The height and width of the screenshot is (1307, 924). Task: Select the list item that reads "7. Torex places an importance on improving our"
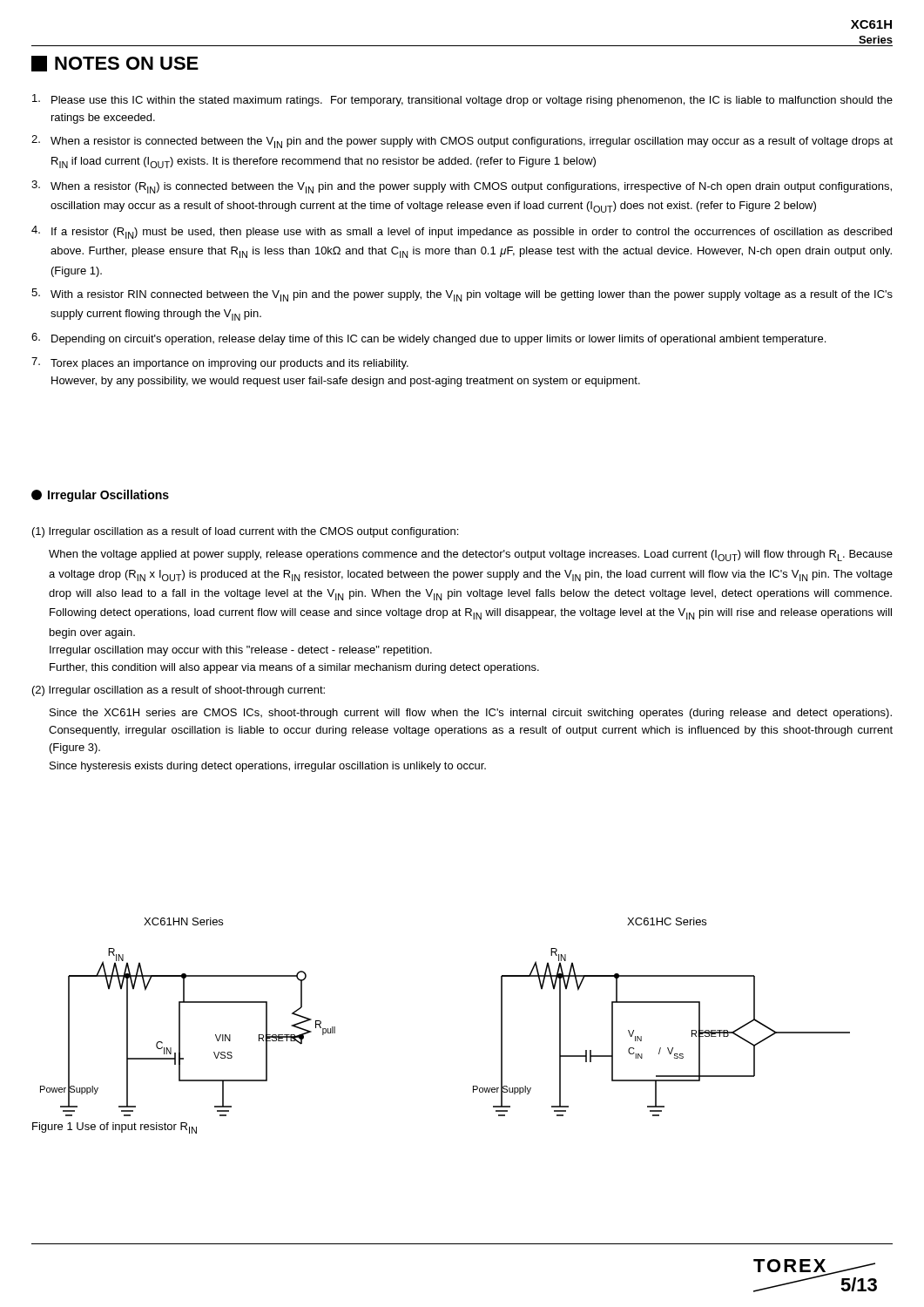tap(336, 372)
